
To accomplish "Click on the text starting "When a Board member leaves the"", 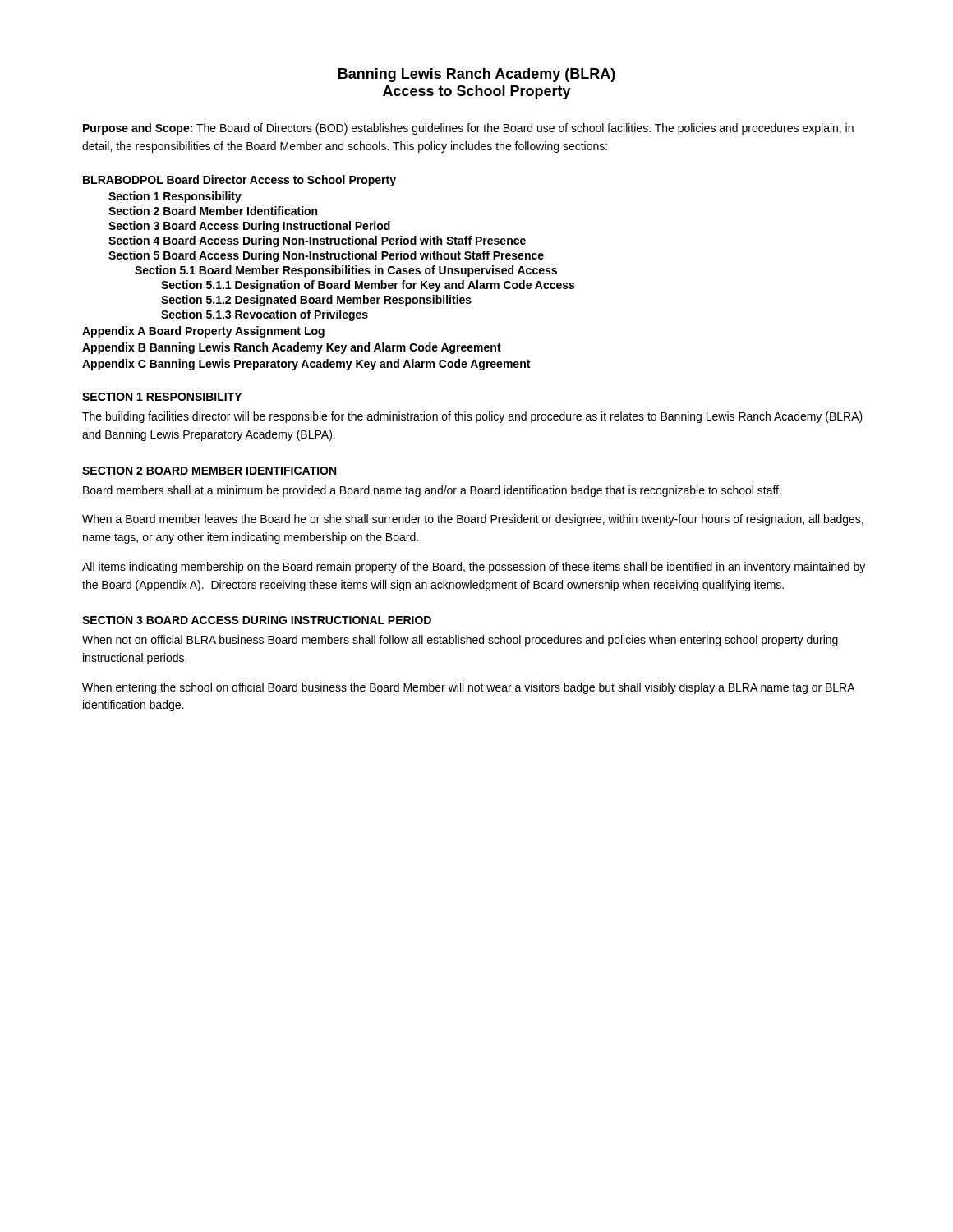I will pyautogui.click(x=473, y=528).
